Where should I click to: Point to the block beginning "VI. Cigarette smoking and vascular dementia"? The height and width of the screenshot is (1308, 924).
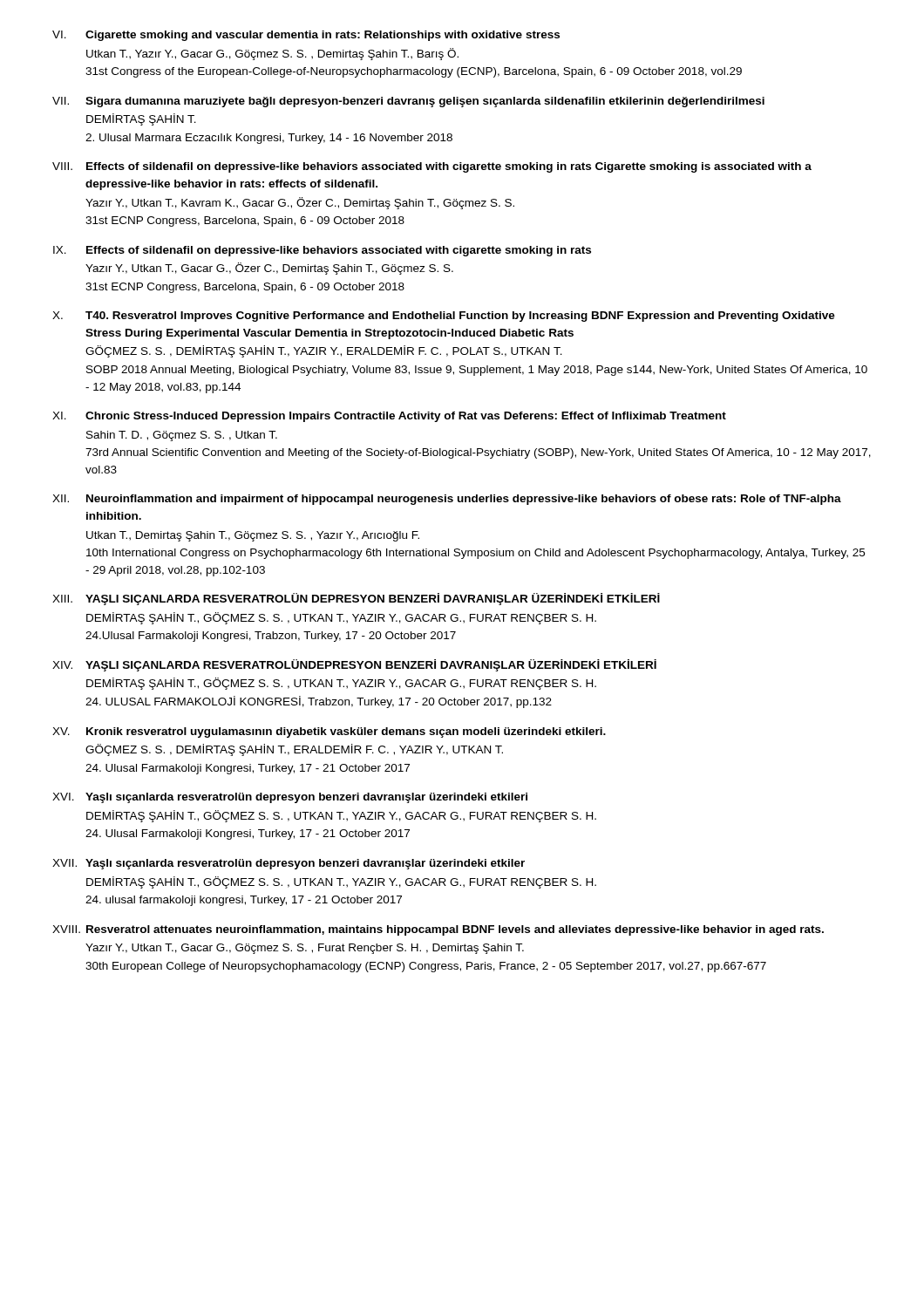pyautogui.click(x=462, y=53)
